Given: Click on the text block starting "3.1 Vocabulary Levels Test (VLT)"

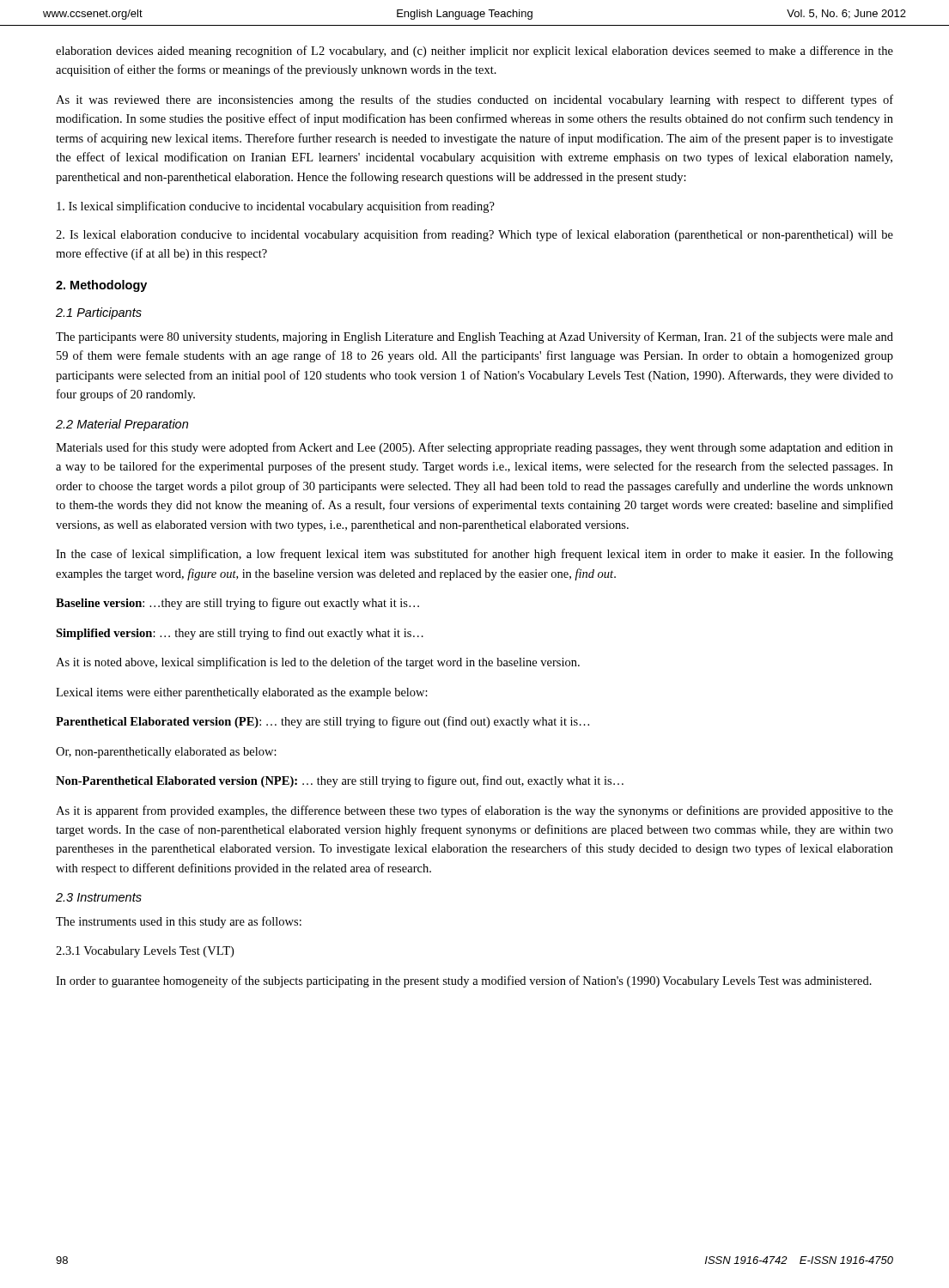Looking at the screenshot, I should pyautogui.click(x=145, y=952).
